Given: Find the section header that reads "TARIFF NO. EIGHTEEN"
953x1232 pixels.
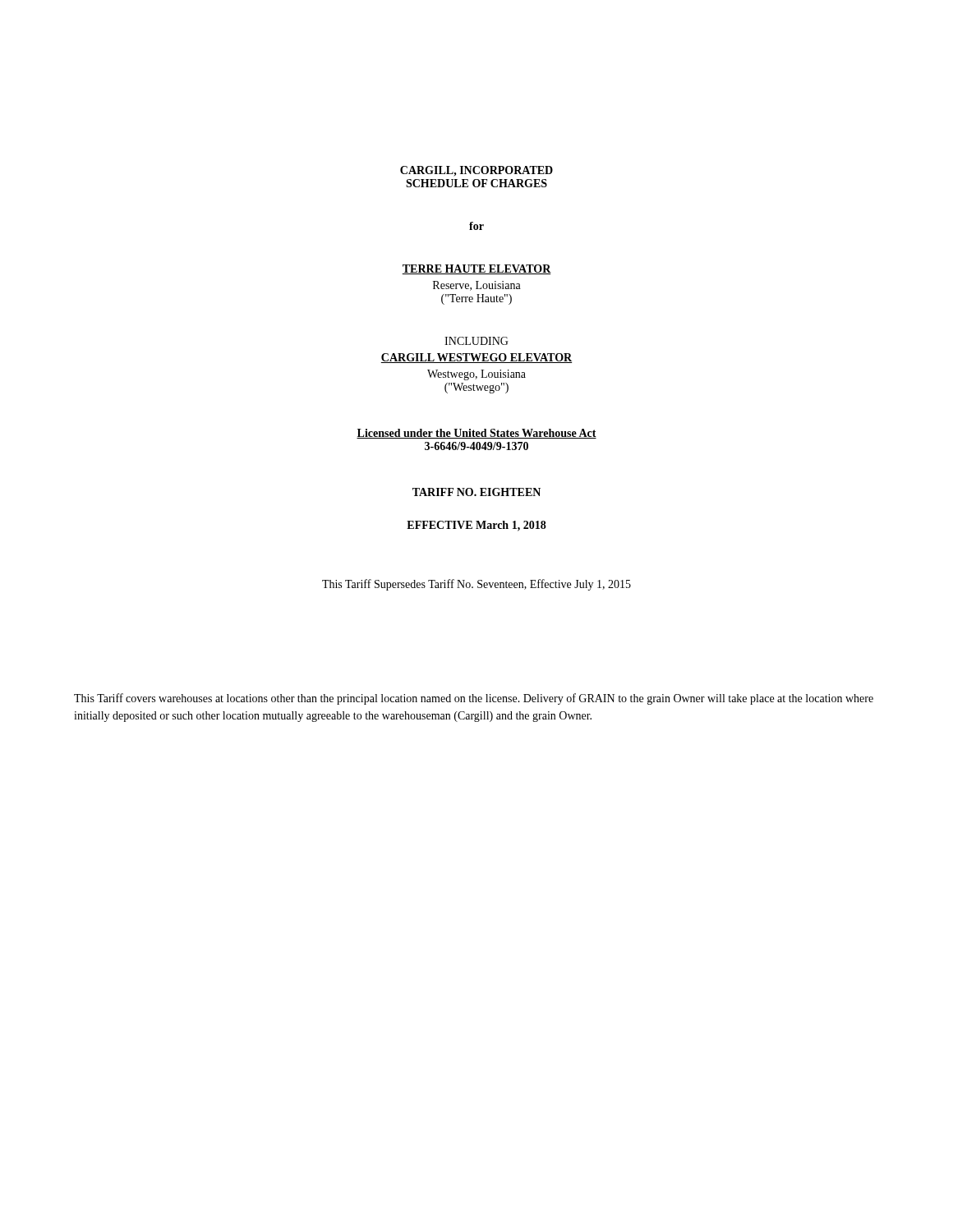Looking at the screenshot, I should 476,492.
